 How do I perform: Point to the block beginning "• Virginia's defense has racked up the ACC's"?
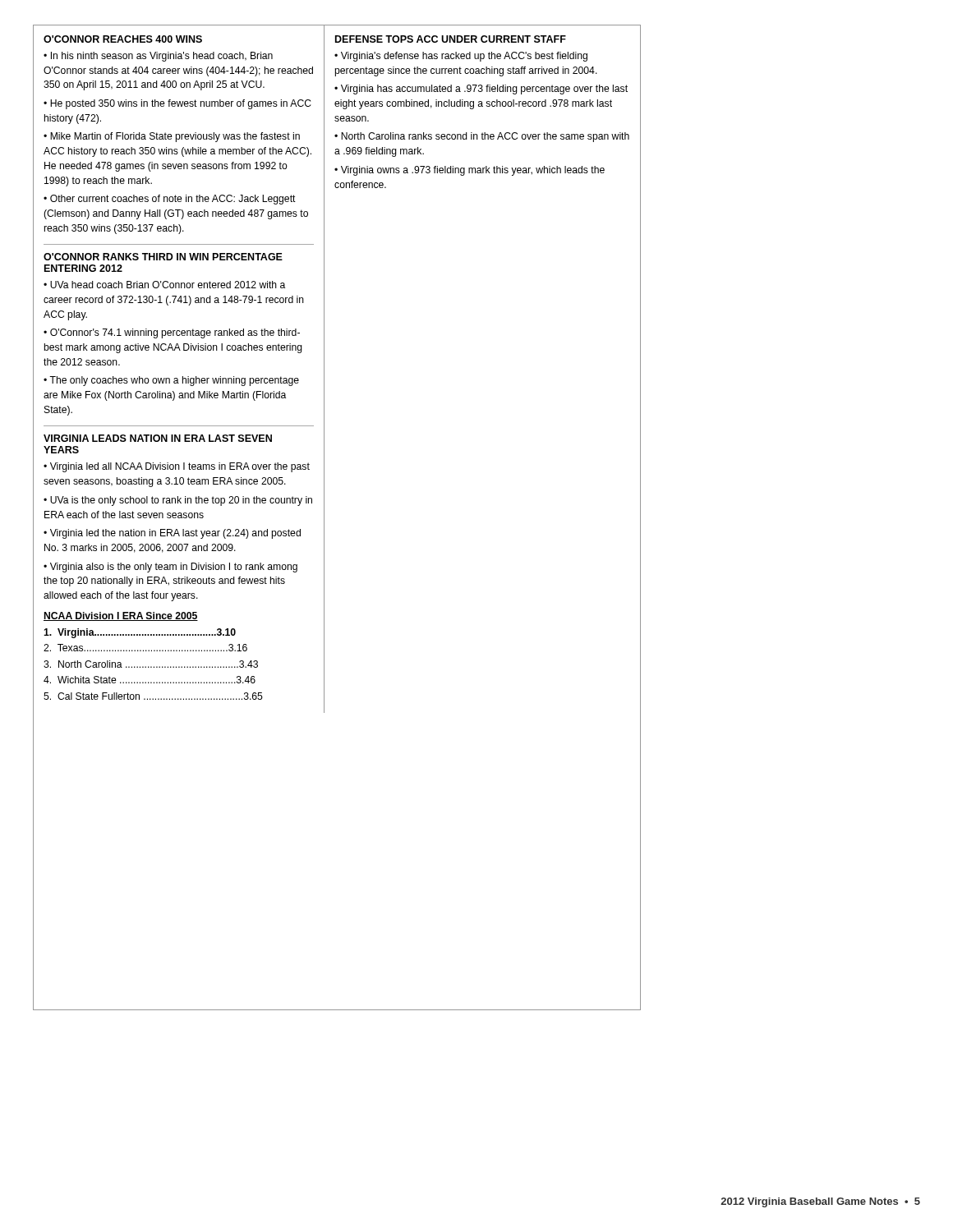[482, 64]
